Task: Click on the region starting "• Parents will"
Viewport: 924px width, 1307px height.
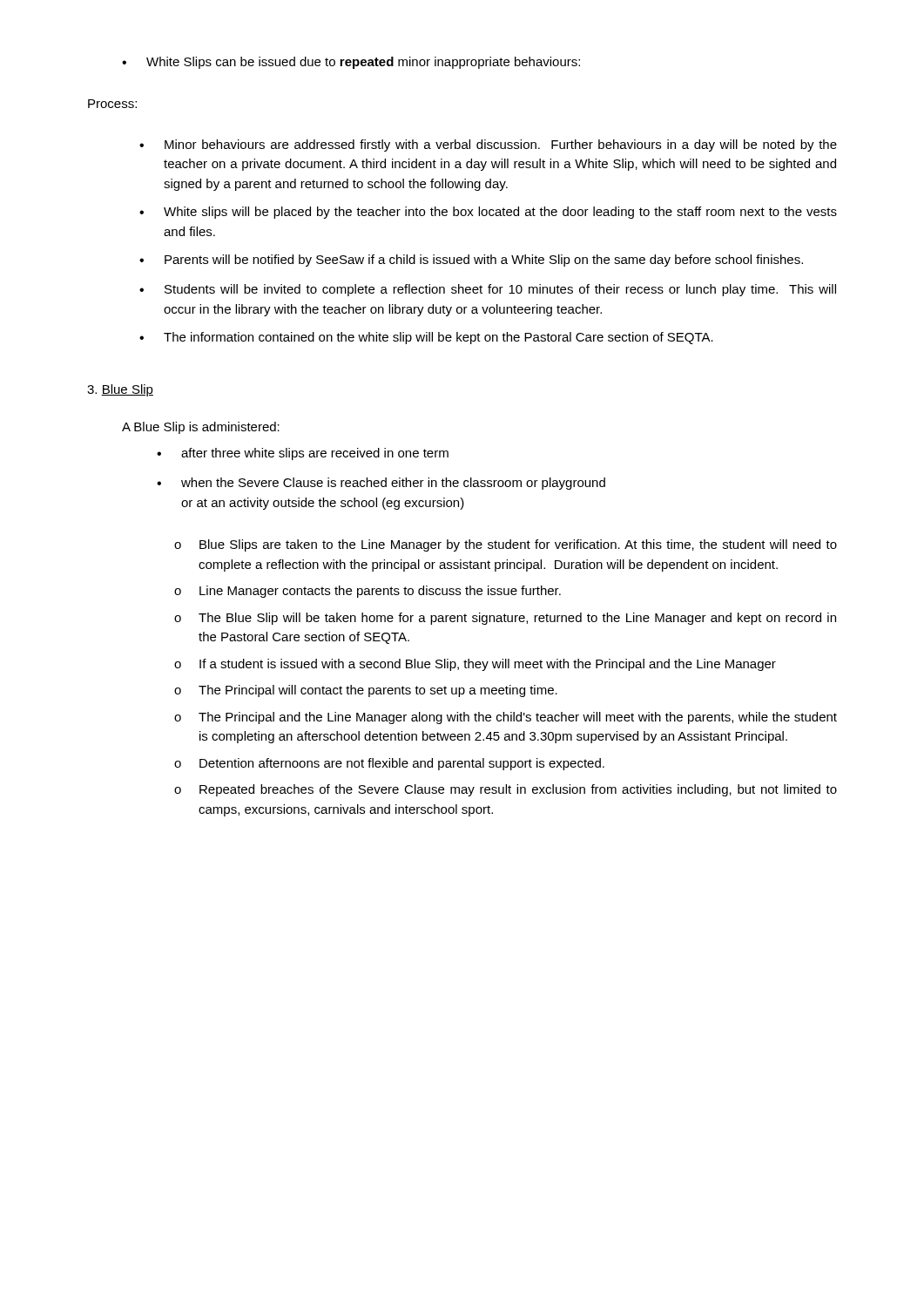Action: click(488, 260)
